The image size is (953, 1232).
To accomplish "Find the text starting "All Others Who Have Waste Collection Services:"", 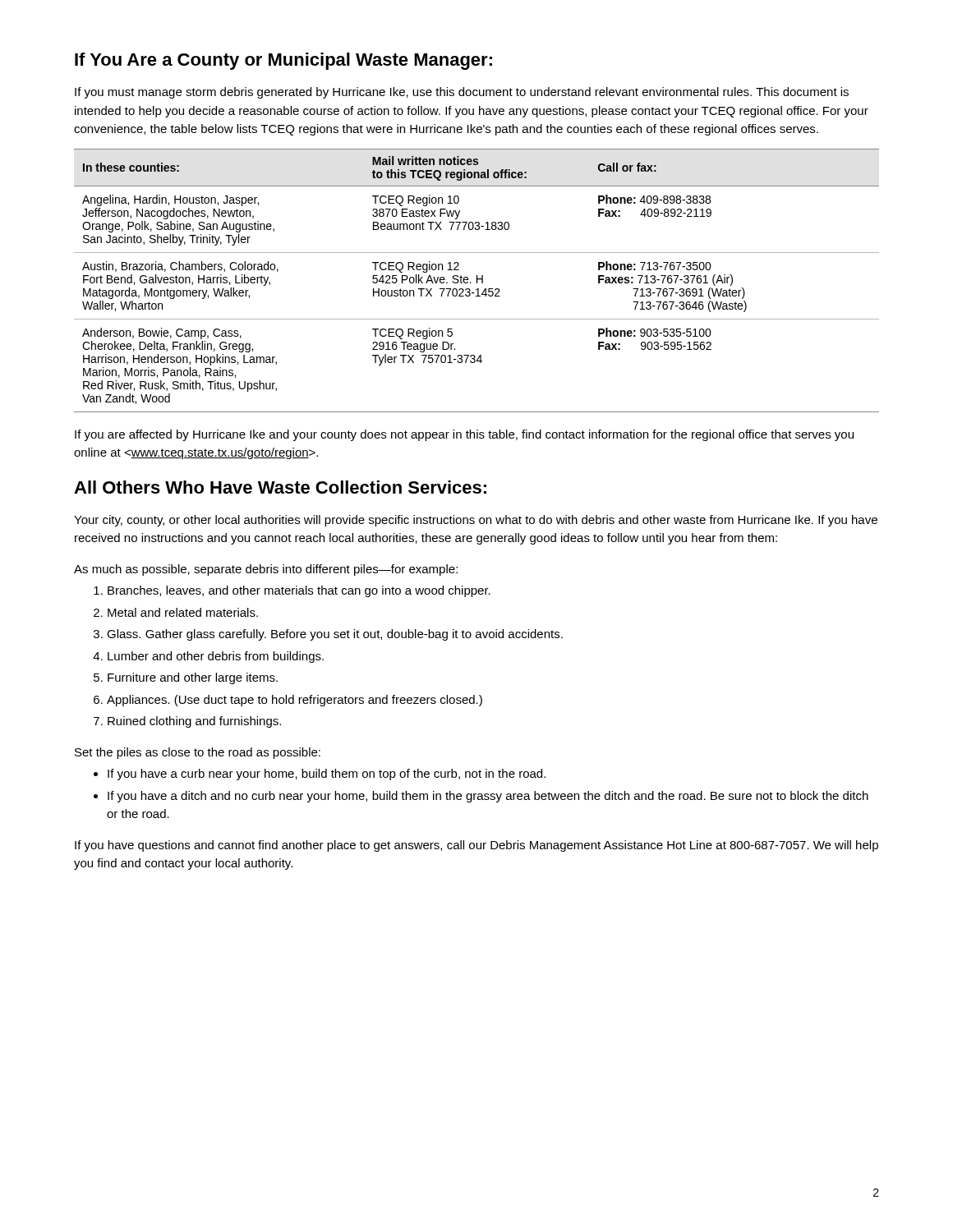I will [x=476, y=487].
